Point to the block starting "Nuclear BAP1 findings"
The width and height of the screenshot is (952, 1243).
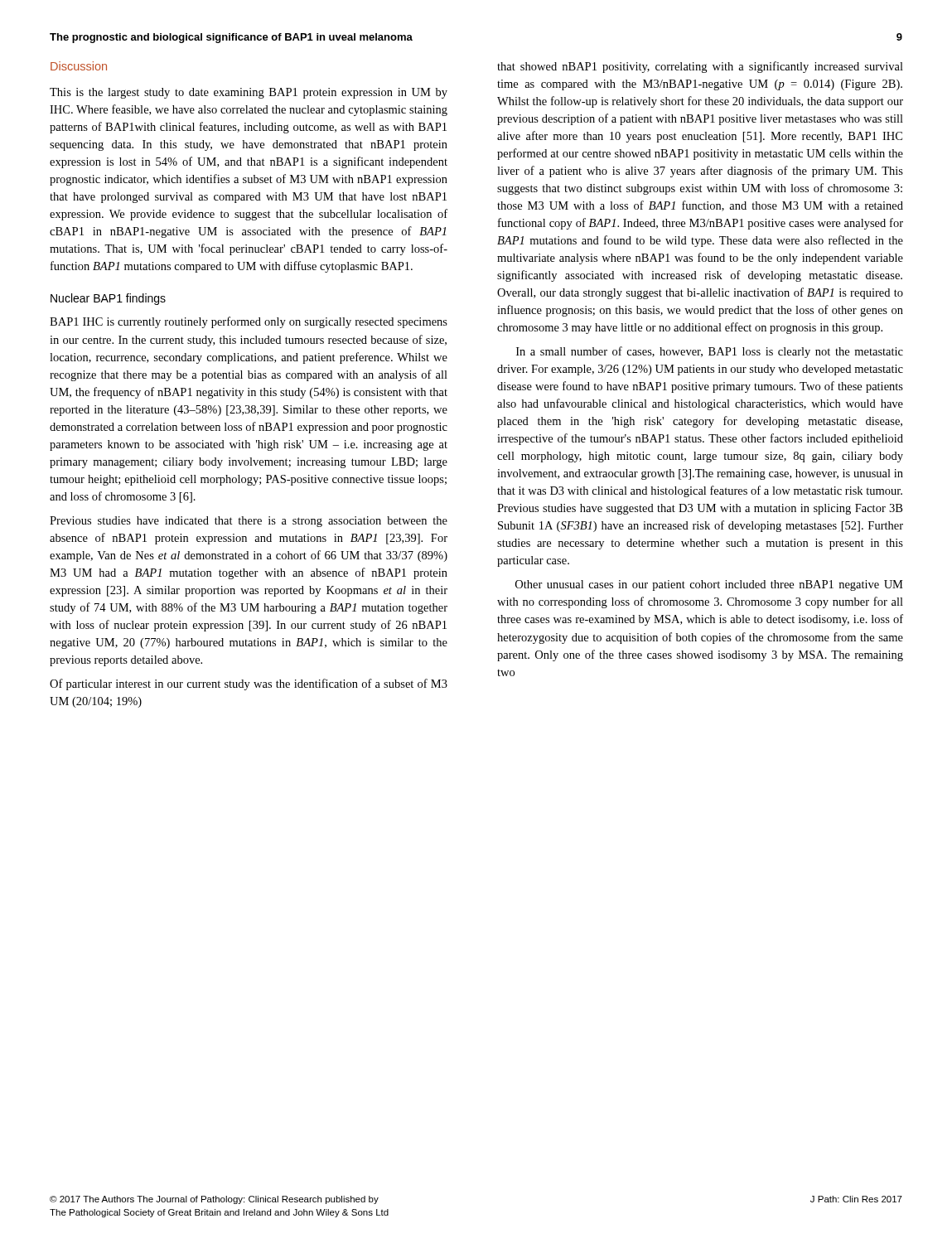(108, 299)
